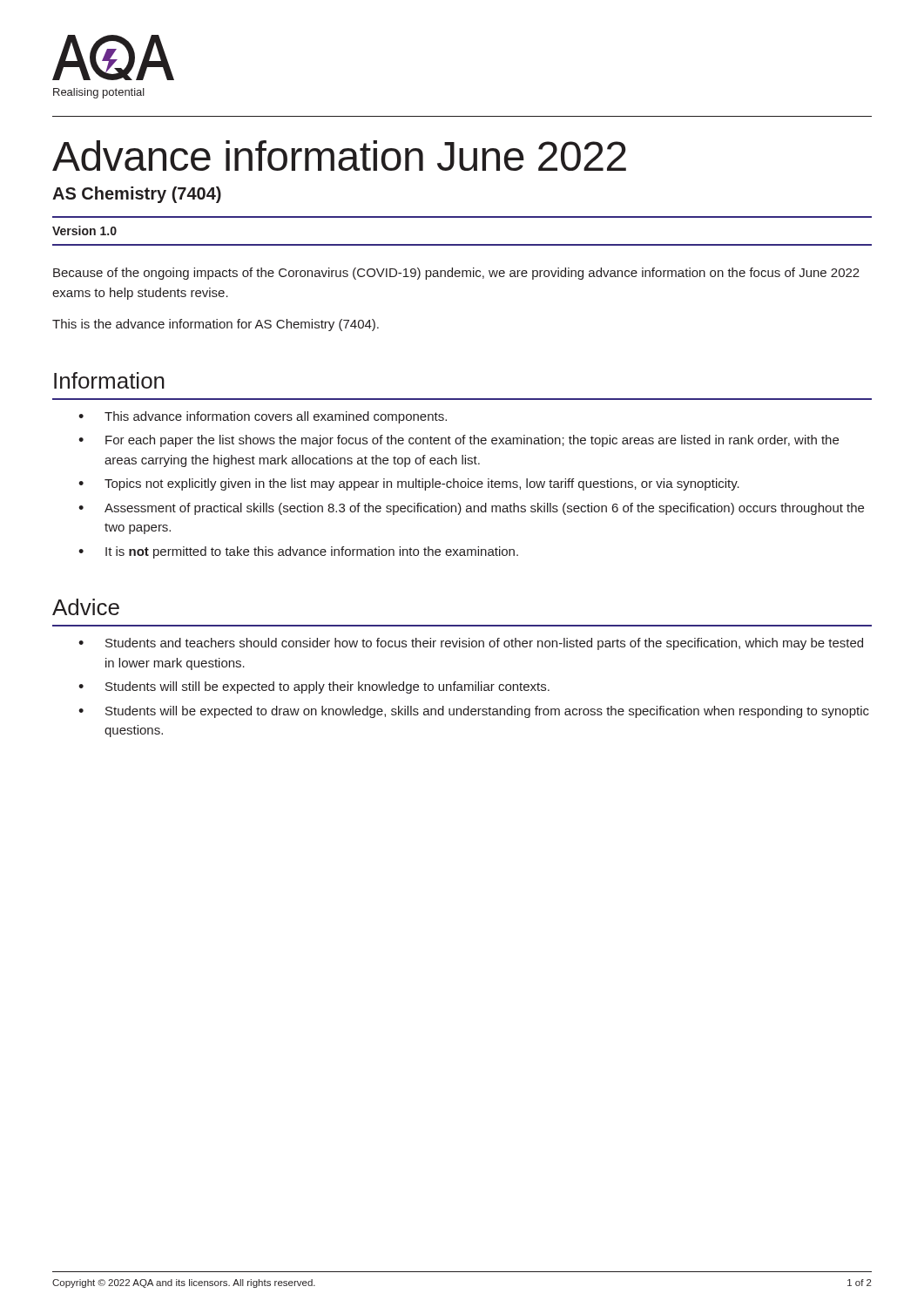924x1307 pixels.
Task: Locate the logo
Action: click(462, 63)
